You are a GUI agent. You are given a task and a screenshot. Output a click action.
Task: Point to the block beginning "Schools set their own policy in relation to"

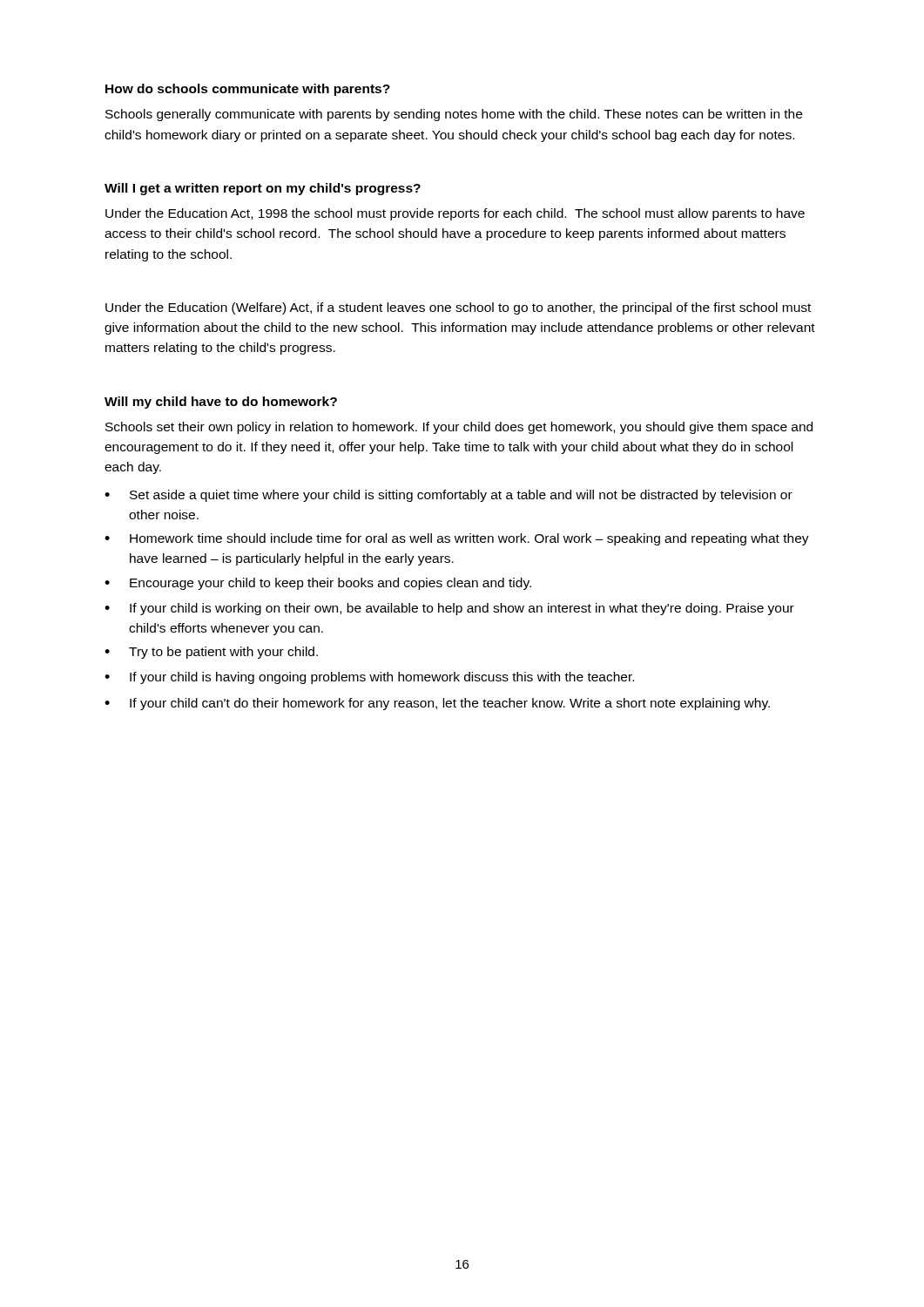pos(459,447)
